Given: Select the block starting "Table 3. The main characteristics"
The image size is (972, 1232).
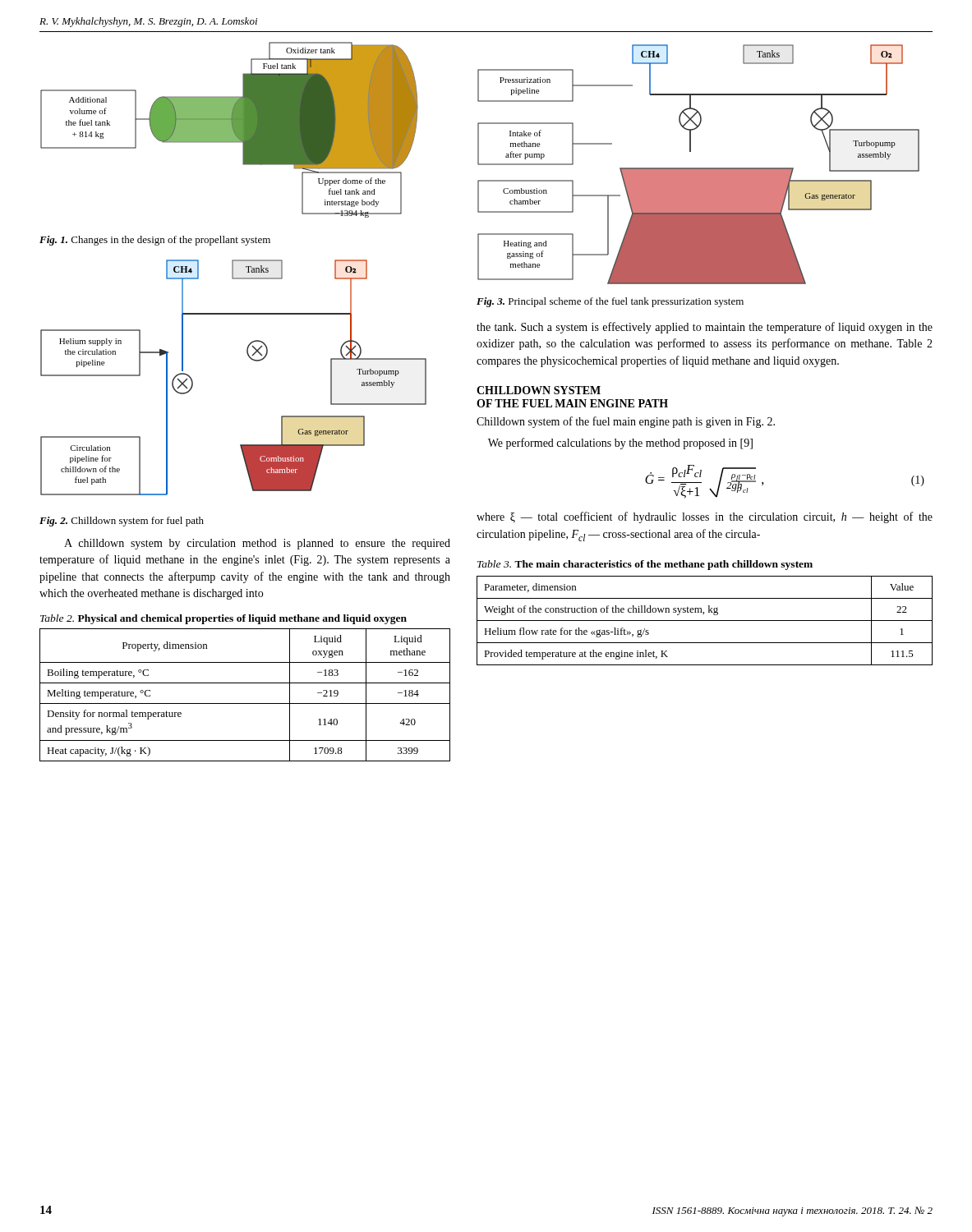Looking at the screenshot, I should pyautogui.click(x=645, y=563).
